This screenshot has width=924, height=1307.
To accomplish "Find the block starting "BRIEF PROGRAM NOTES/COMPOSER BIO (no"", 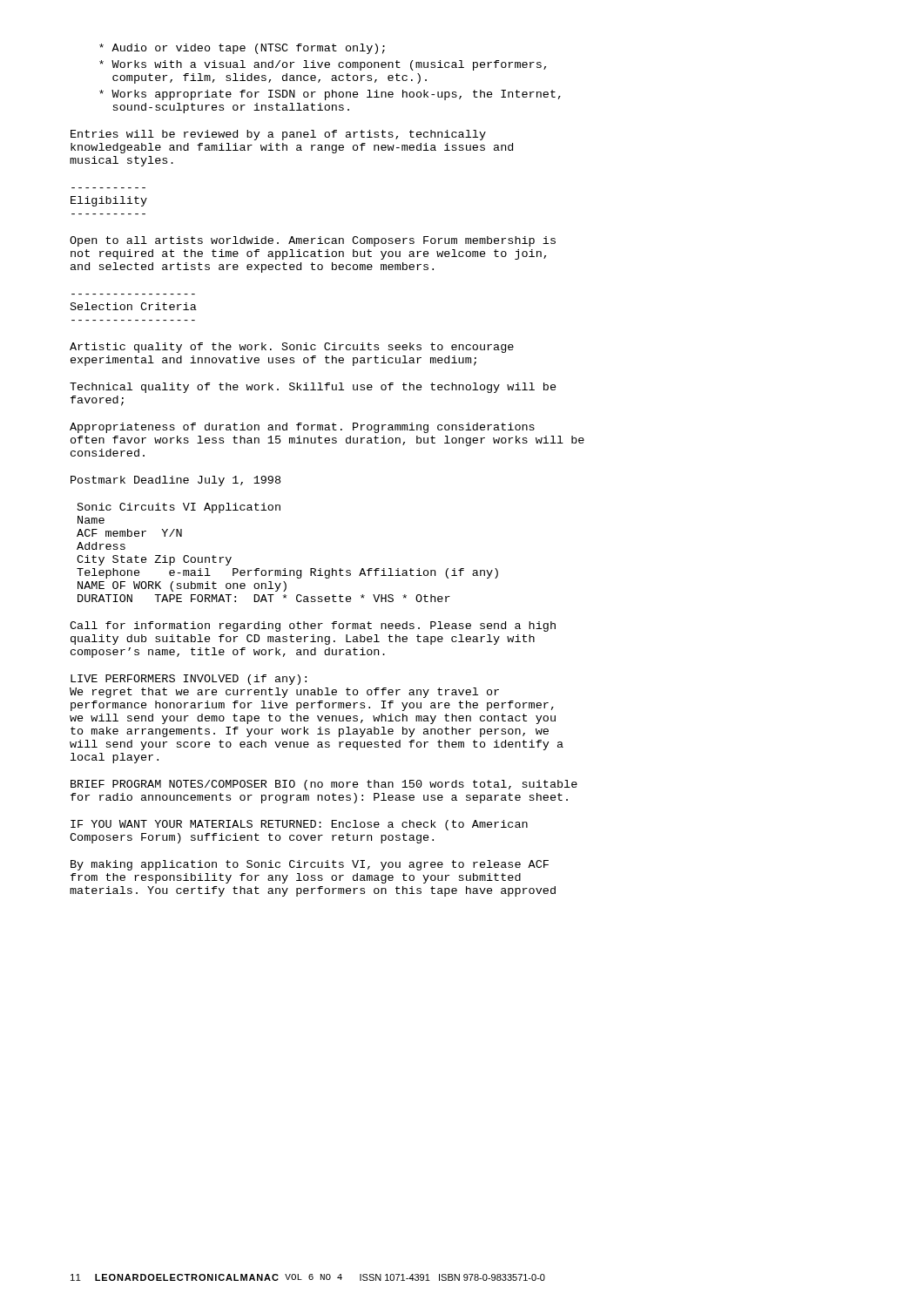I will pyautogui.click(x=462, y=791).
